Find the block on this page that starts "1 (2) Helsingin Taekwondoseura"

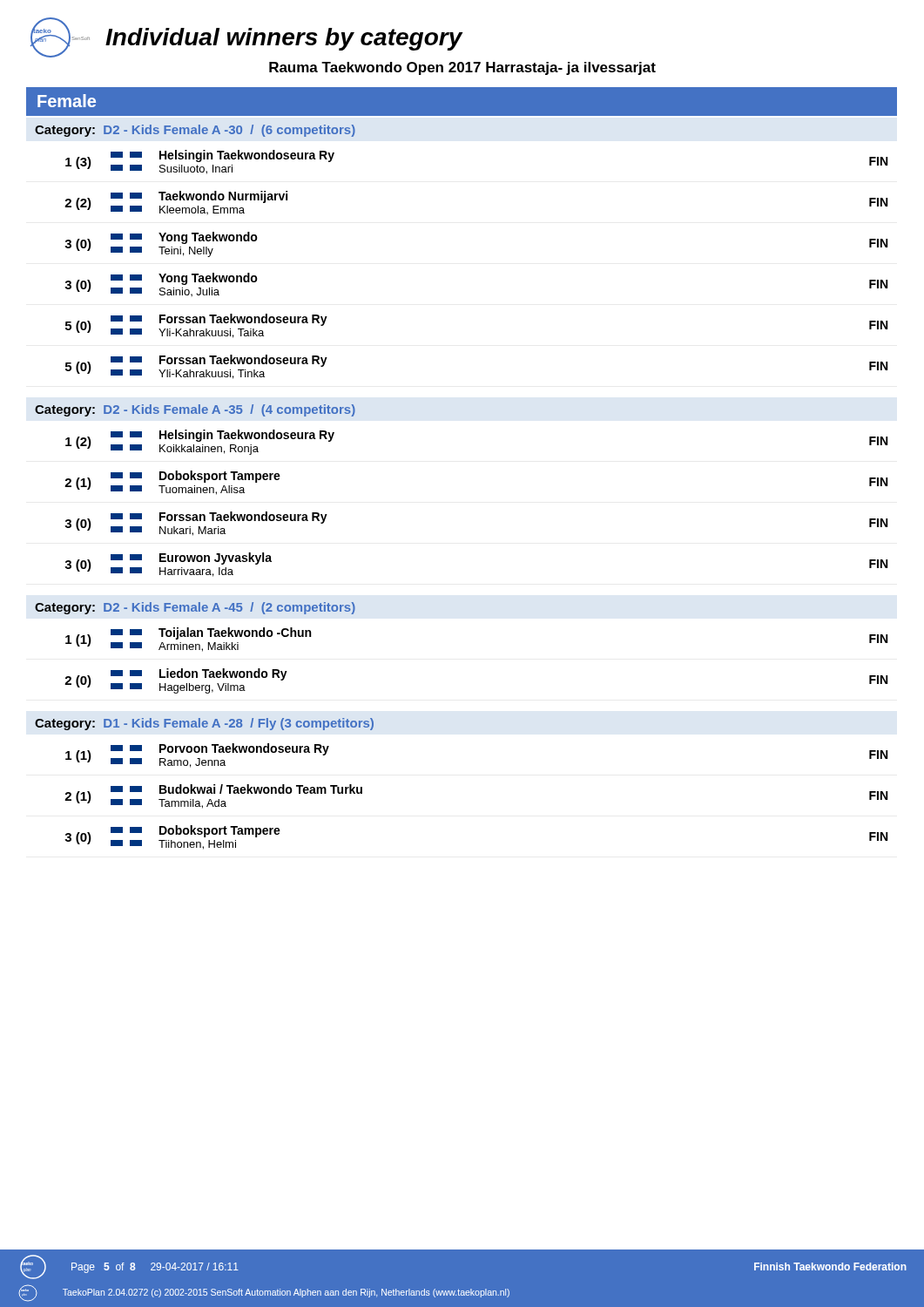tap(203, 445)
